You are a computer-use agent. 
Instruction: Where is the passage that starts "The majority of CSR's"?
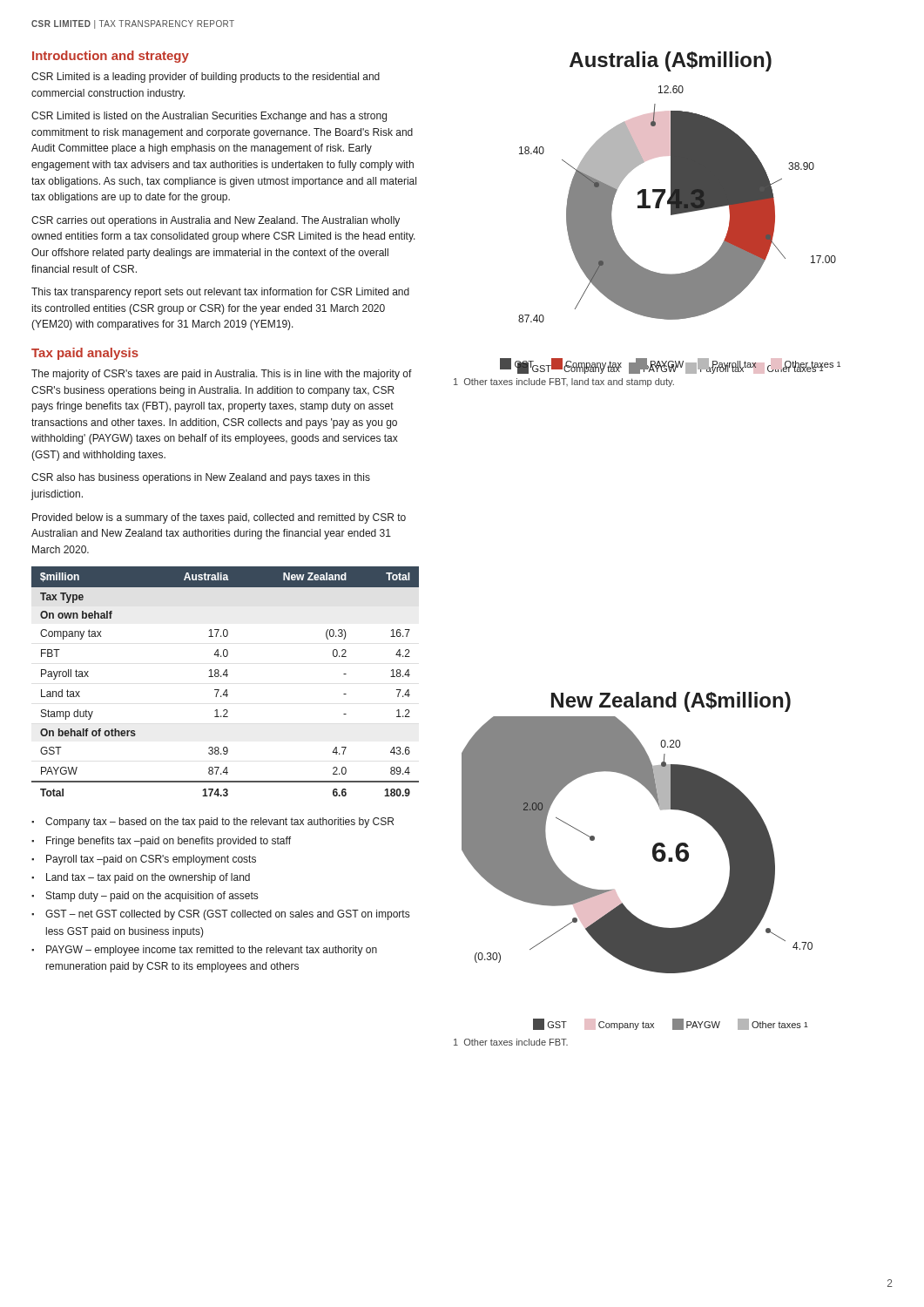(x=221, y=414)
